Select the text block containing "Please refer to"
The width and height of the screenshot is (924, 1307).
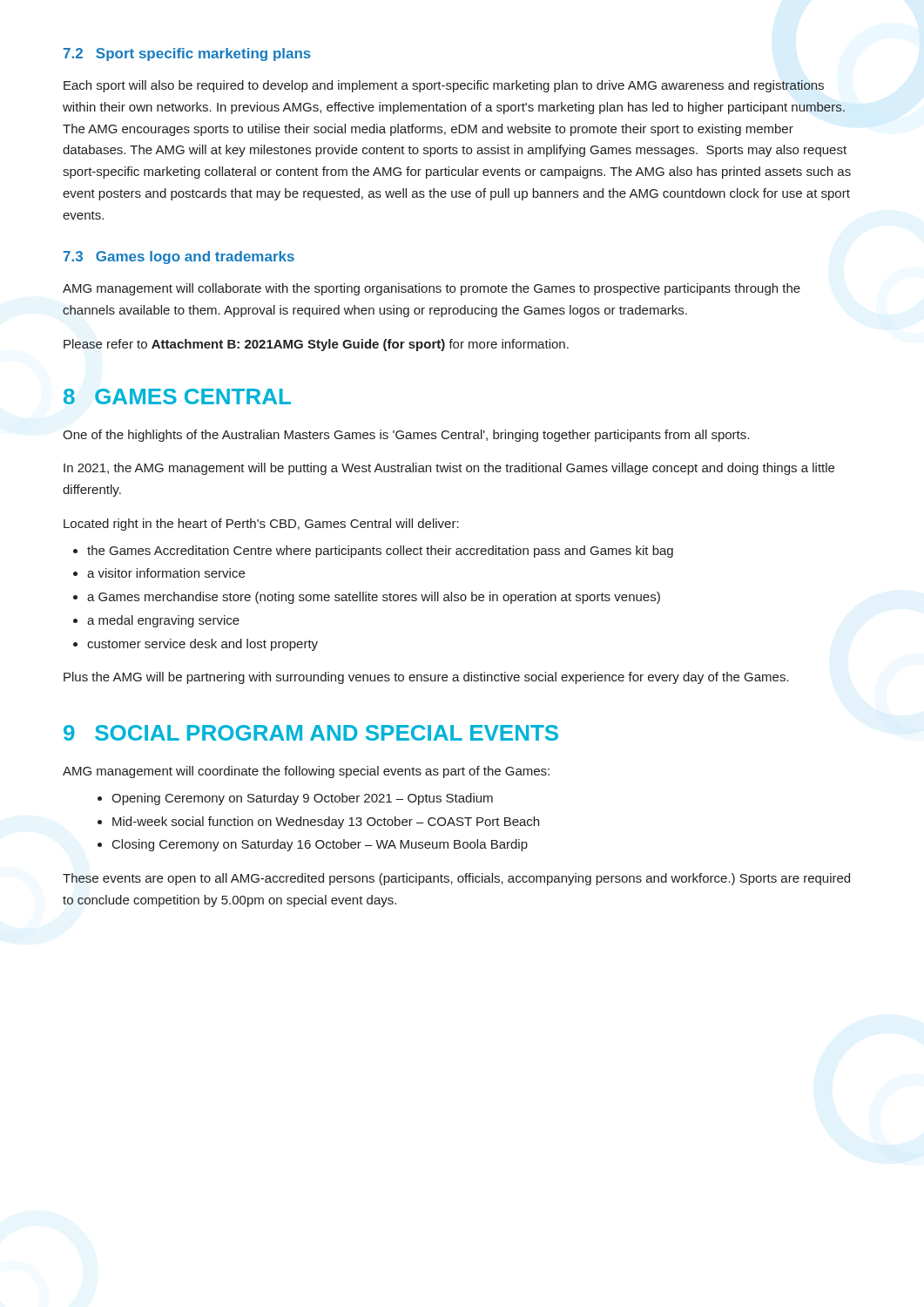(316, 344)
